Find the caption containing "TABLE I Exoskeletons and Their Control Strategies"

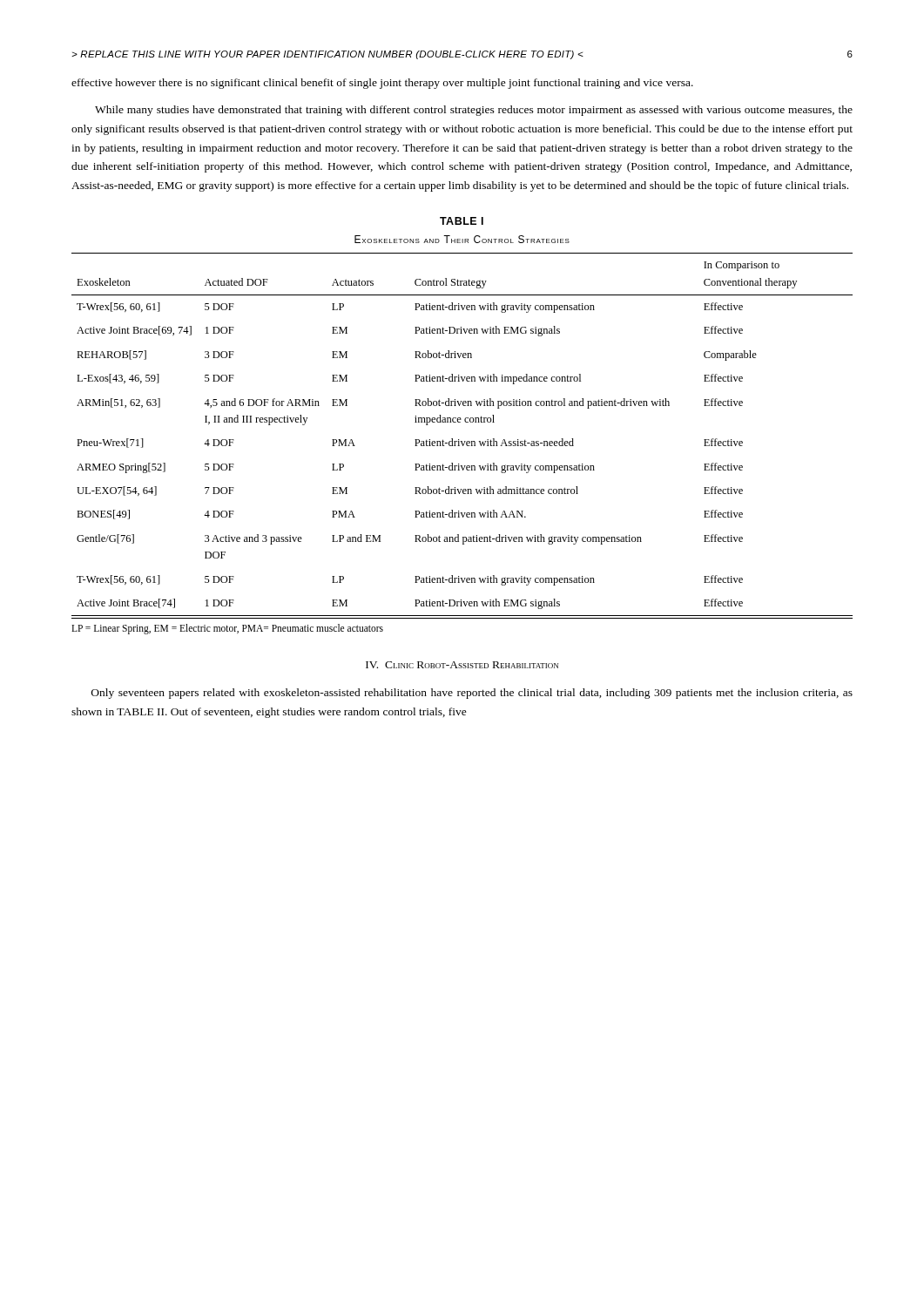pyautogui.click(x=462, y=231)
